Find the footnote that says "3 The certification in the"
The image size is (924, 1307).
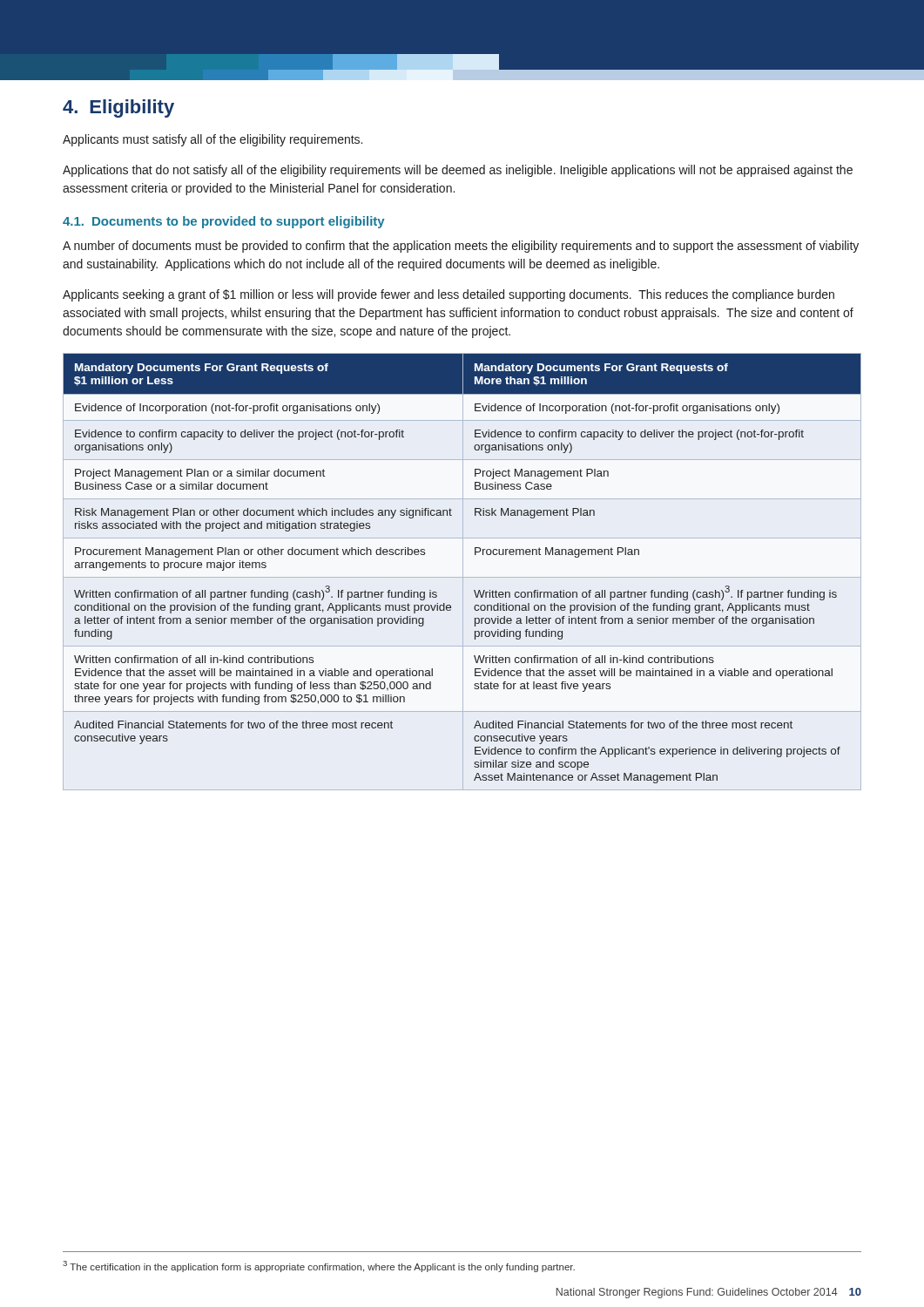[x=319, y=1265]
